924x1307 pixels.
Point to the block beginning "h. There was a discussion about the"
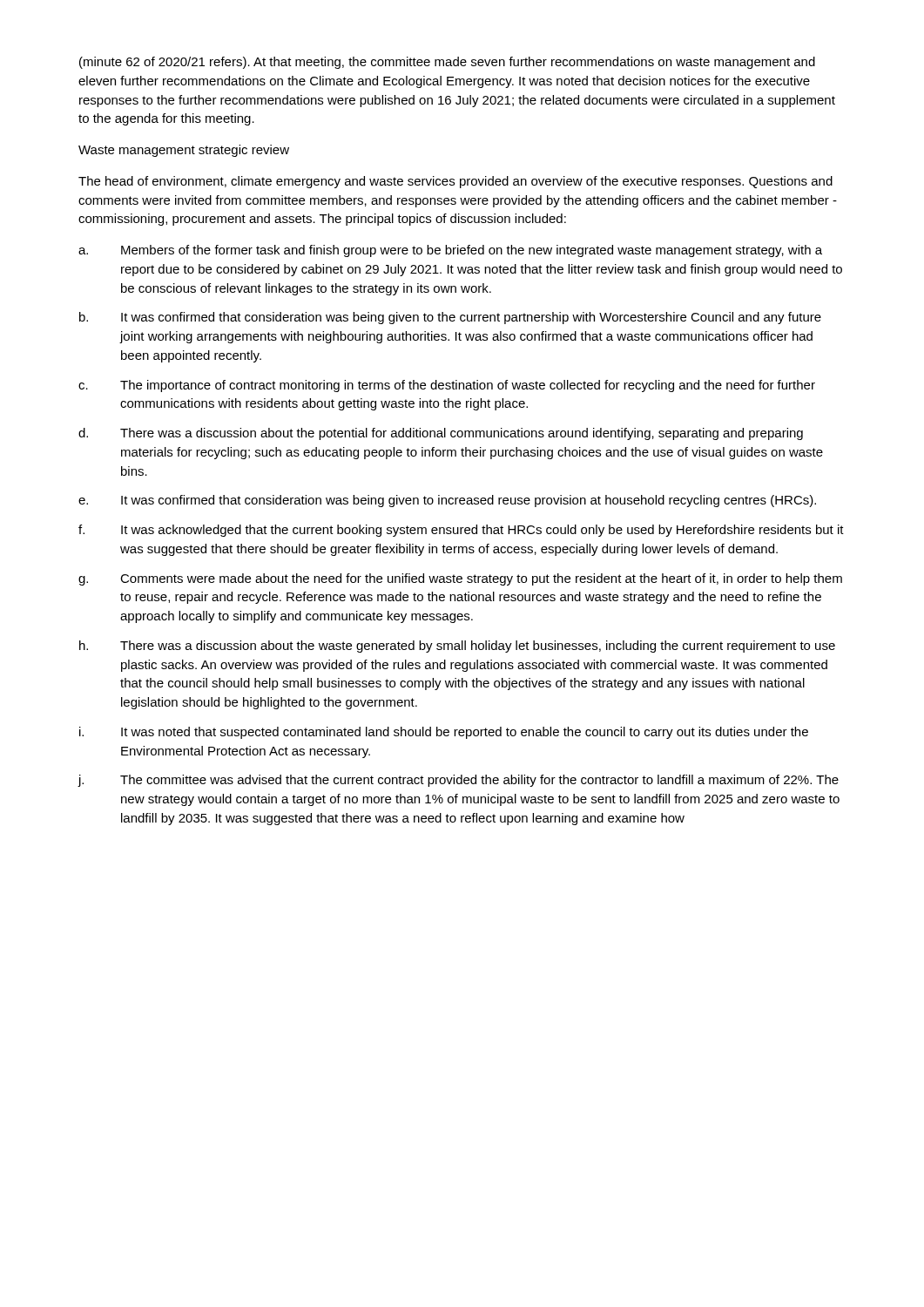[x=462, y=674]
